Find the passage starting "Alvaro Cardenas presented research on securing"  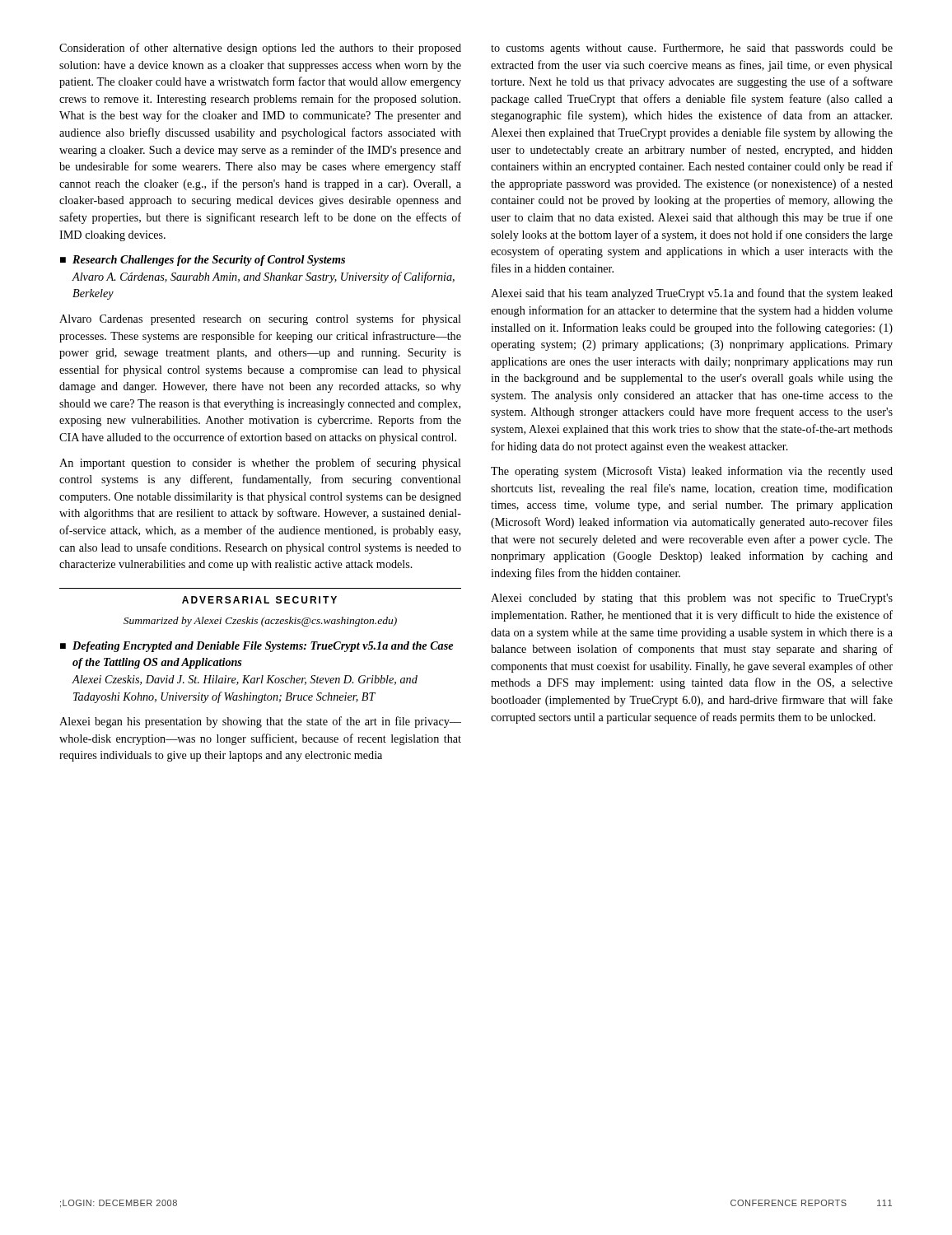pos(260,378)
